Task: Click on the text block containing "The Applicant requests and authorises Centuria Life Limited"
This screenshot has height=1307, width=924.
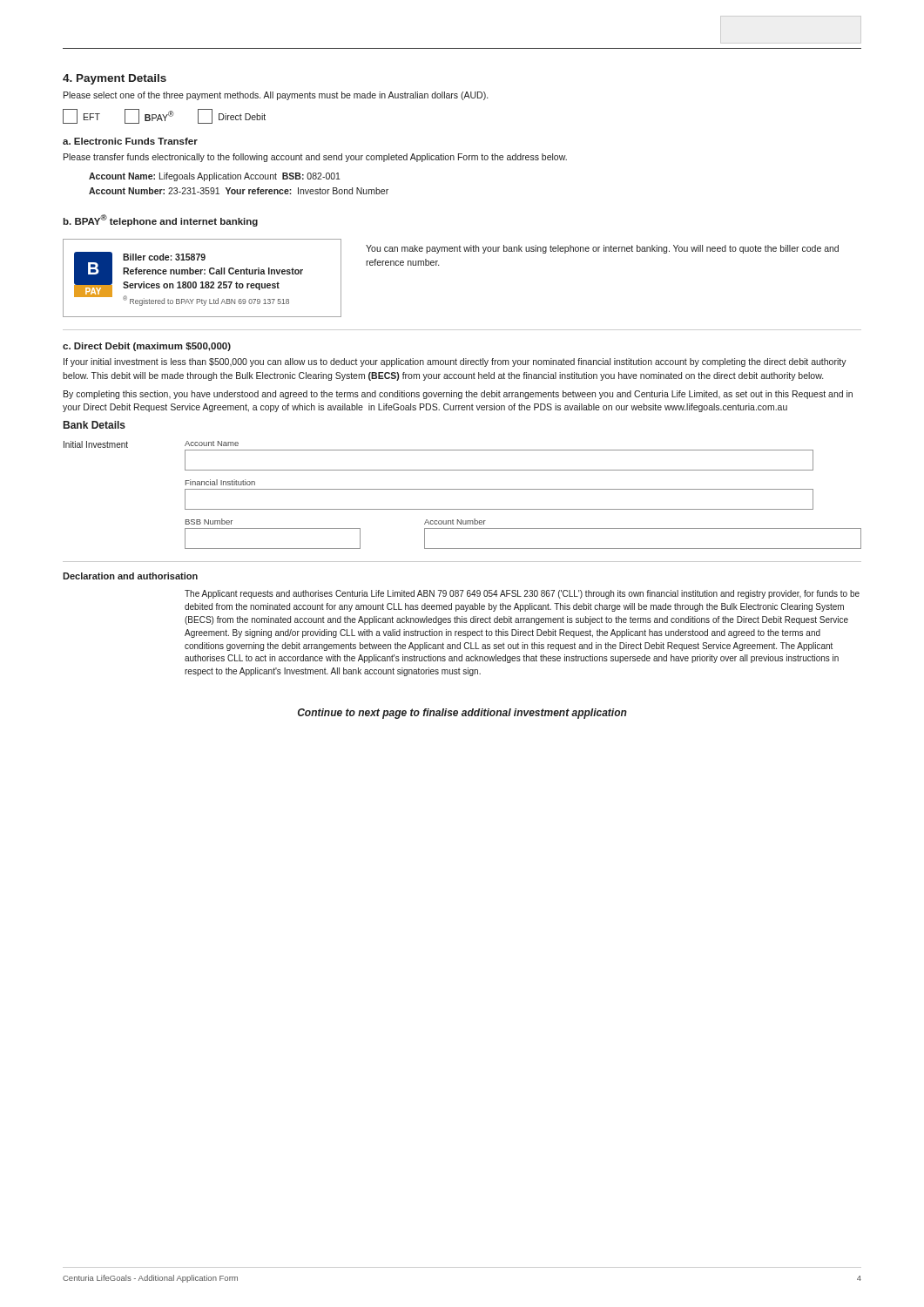Action: (x=522, y=633)
